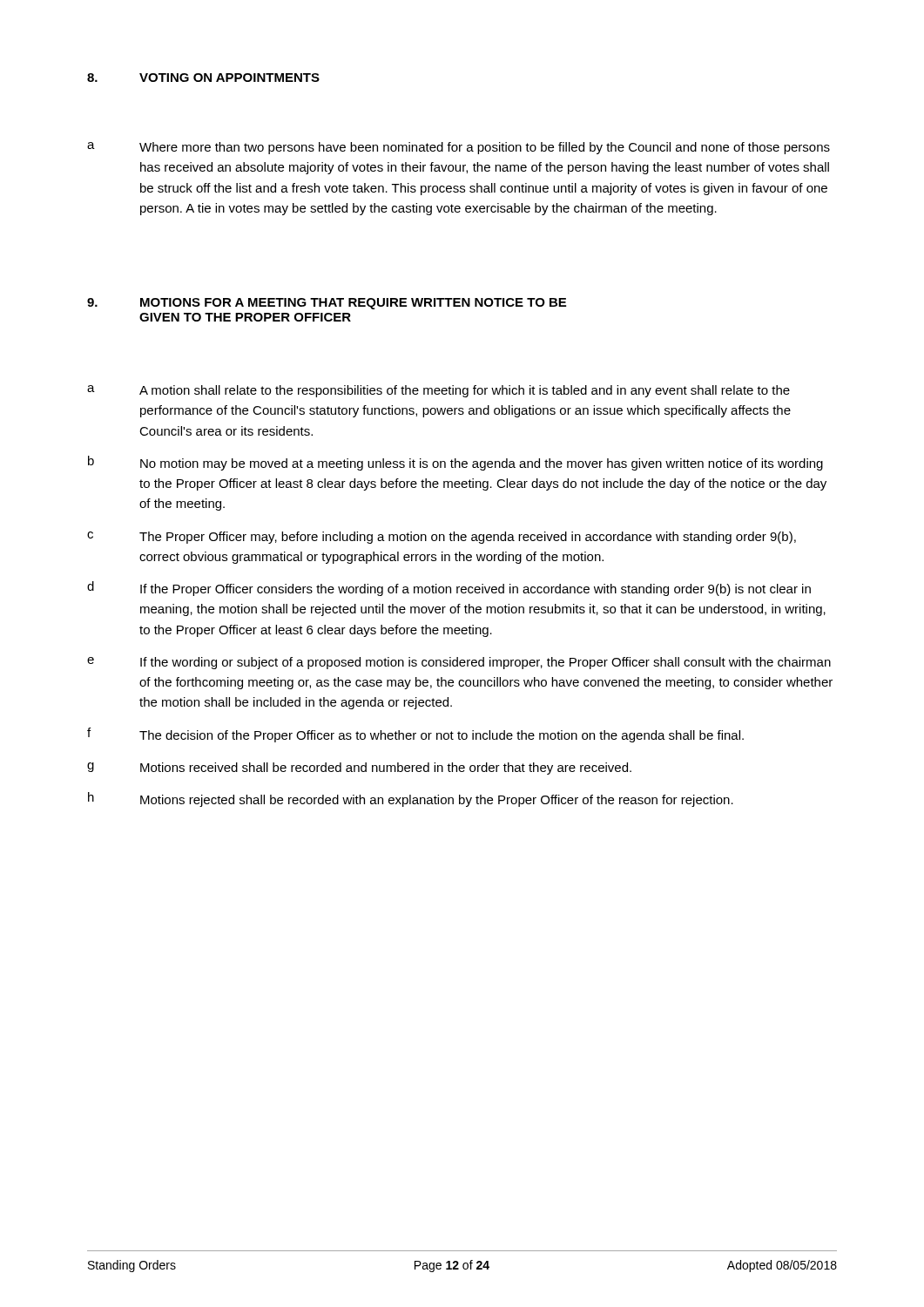Image resolution: width=924 pixels, height=1307 pixels.
Task: Click the passage that begins "f The decision of"
Action: (x=416, y=735)
